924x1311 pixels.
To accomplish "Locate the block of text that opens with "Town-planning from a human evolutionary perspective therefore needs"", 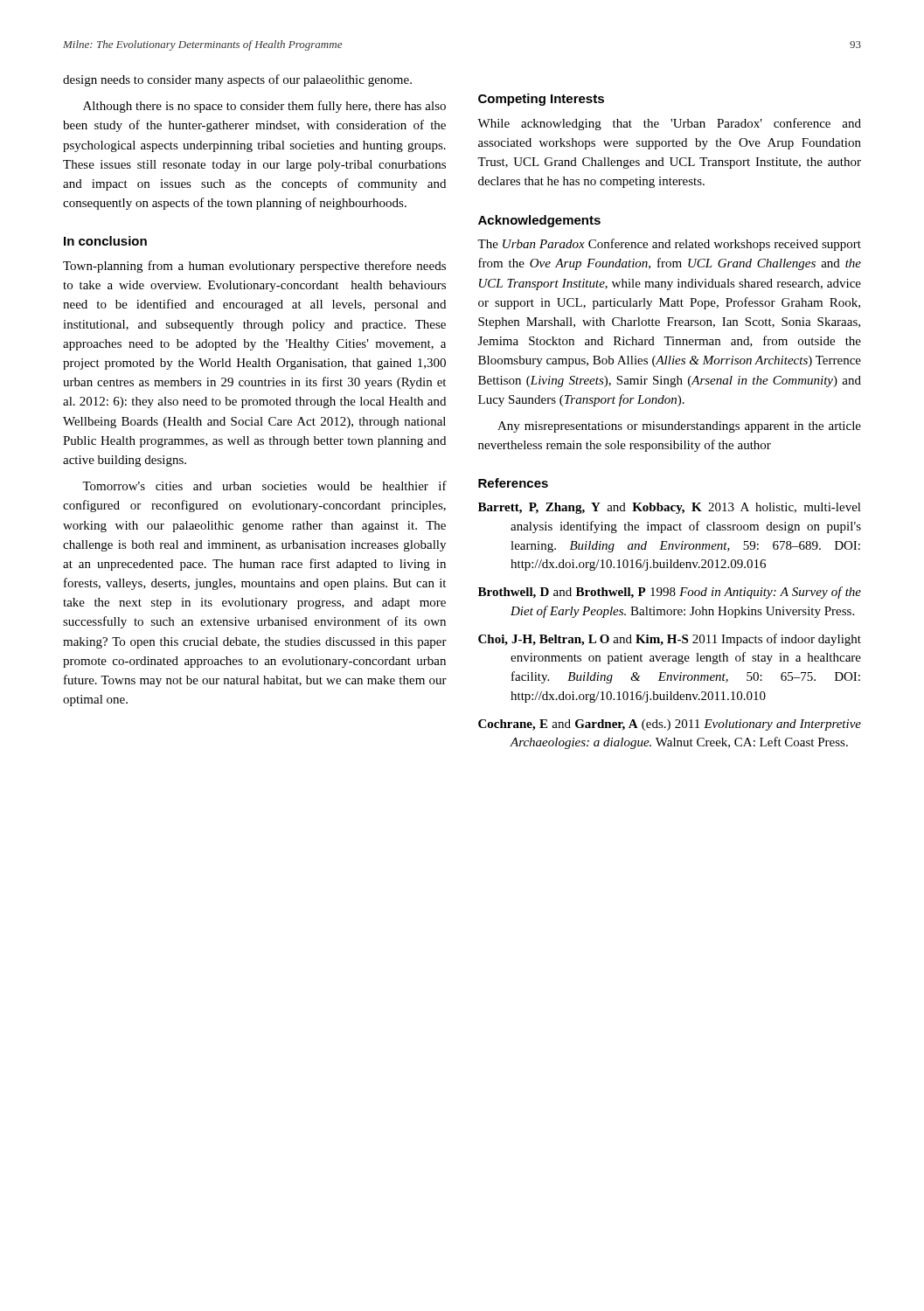I will coord(255,483).
